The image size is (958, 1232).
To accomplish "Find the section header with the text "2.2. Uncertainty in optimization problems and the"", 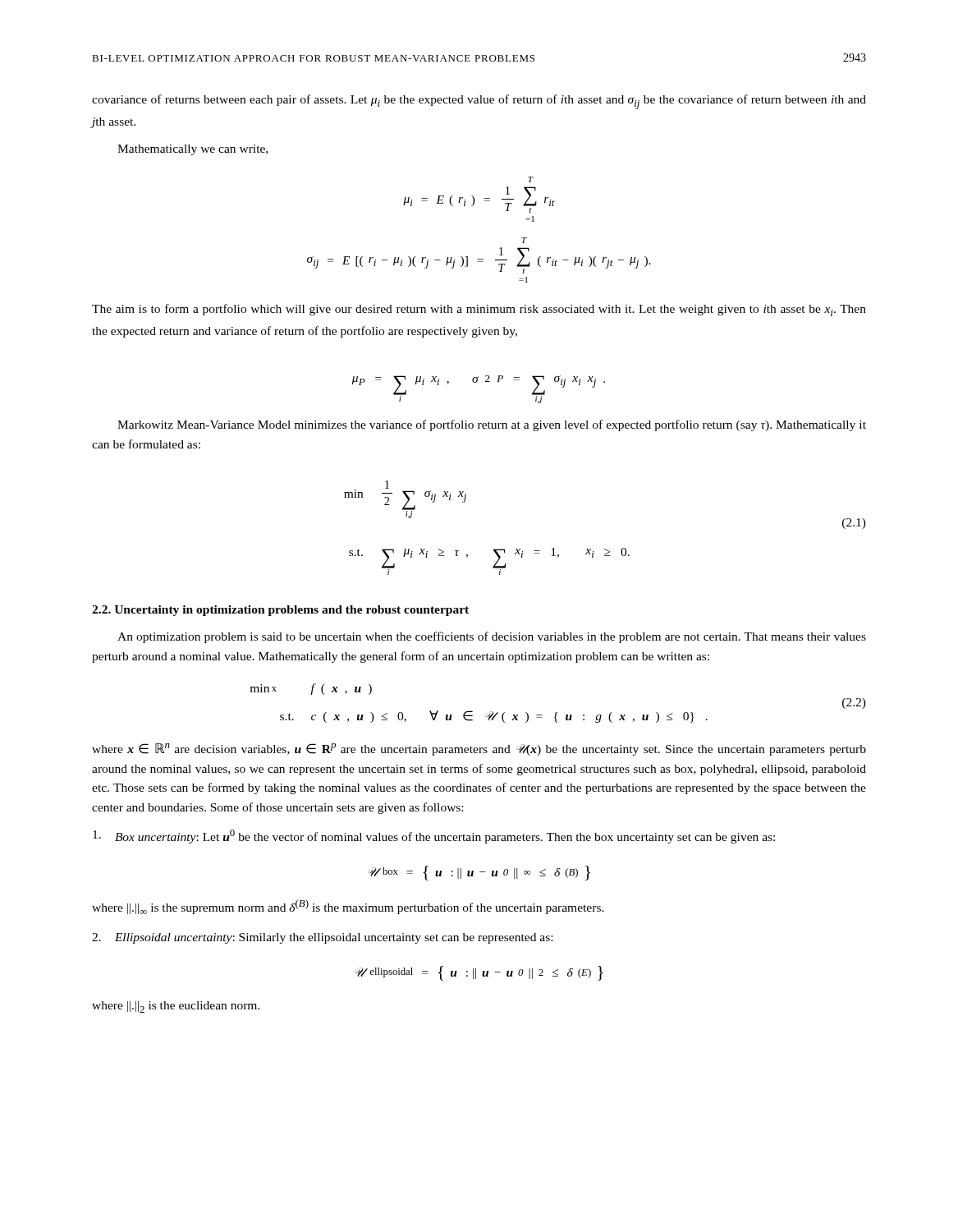I will tap(280, 609).
